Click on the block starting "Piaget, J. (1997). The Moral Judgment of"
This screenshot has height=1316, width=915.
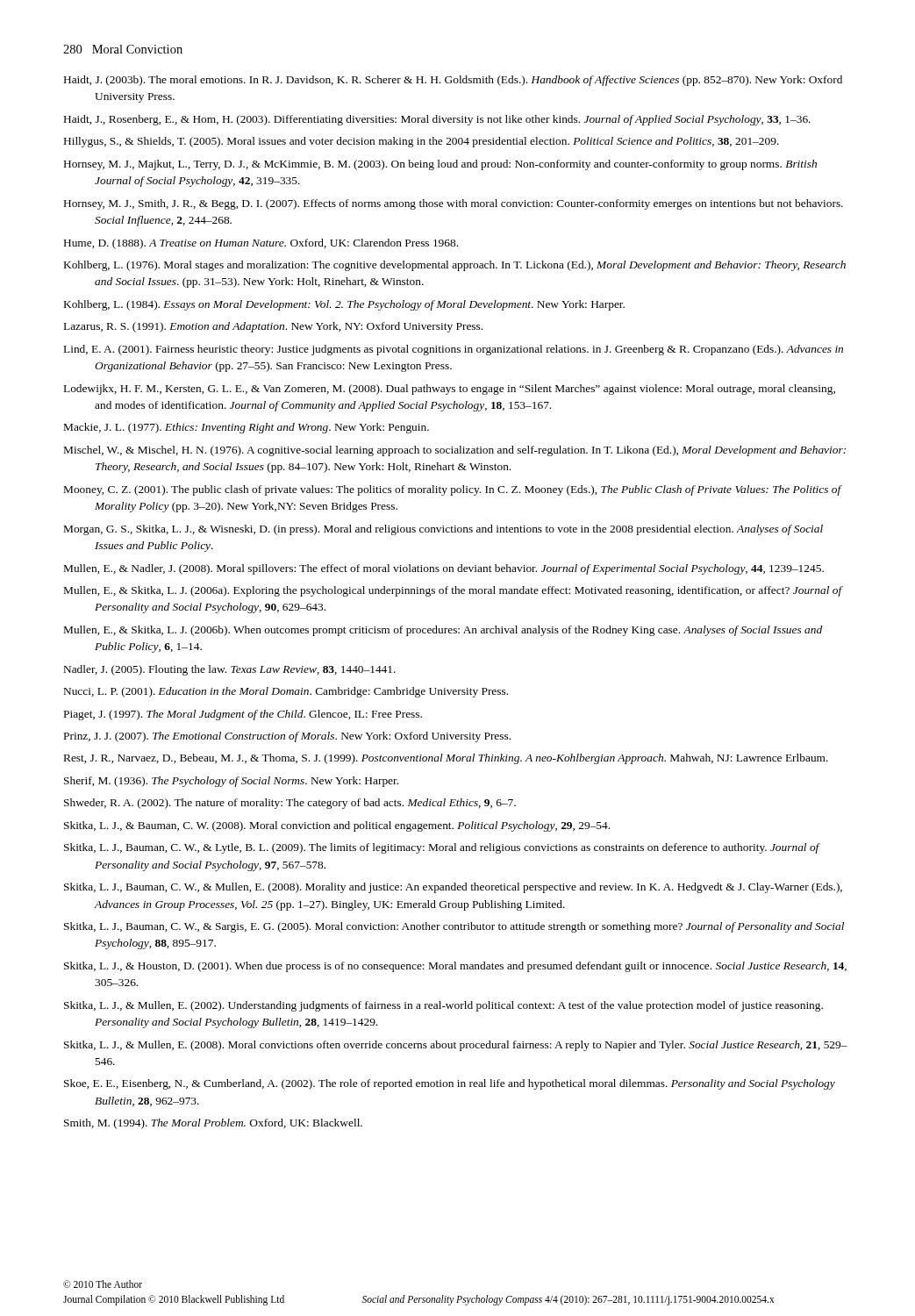click(243, 713)
